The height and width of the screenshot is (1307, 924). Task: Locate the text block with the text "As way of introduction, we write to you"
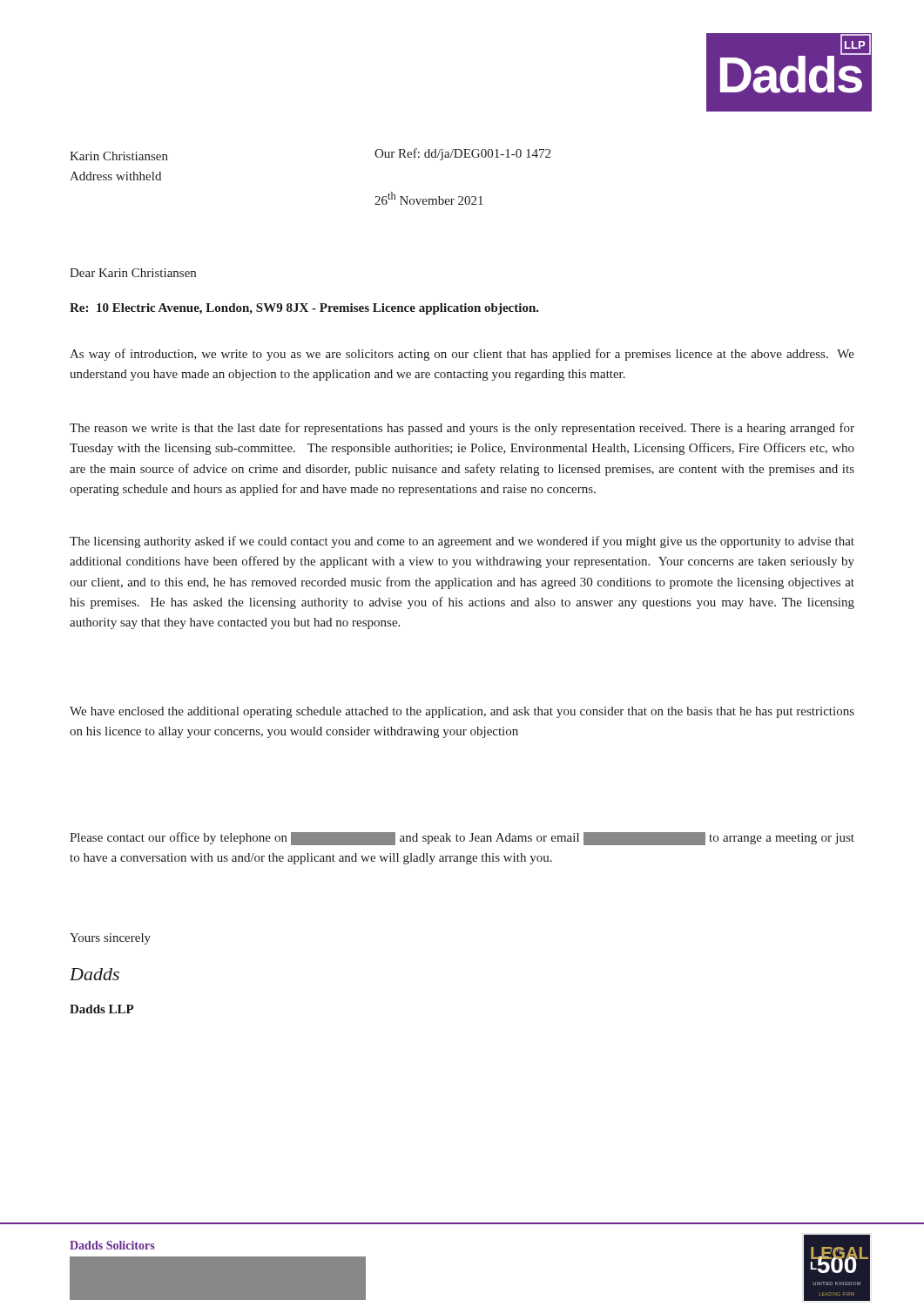coord(462,364)
